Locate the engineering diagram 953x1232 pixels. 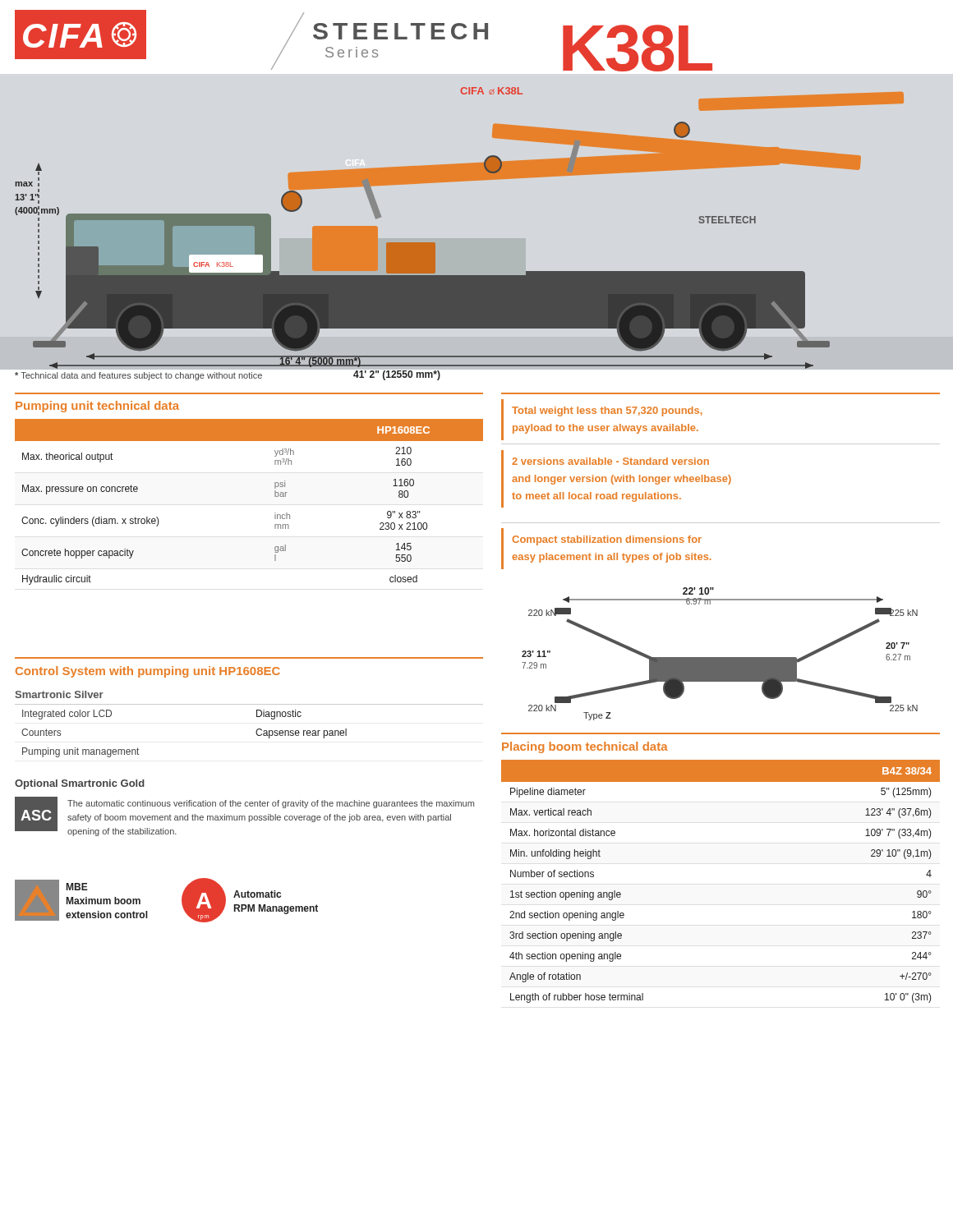tap(721, 649)
